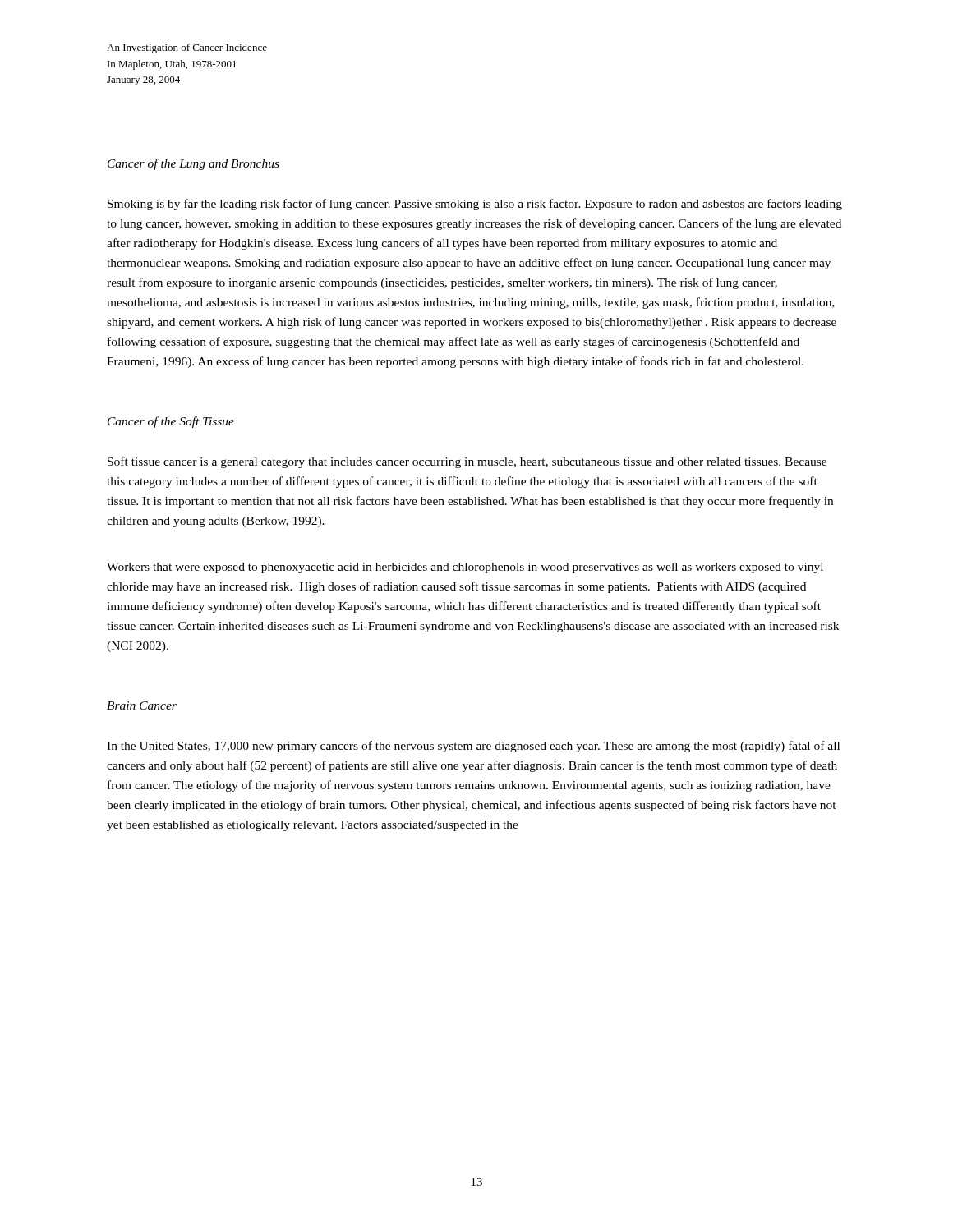Find the section header that says "Cancer of the Soft Tissue"

pos(170,421)
